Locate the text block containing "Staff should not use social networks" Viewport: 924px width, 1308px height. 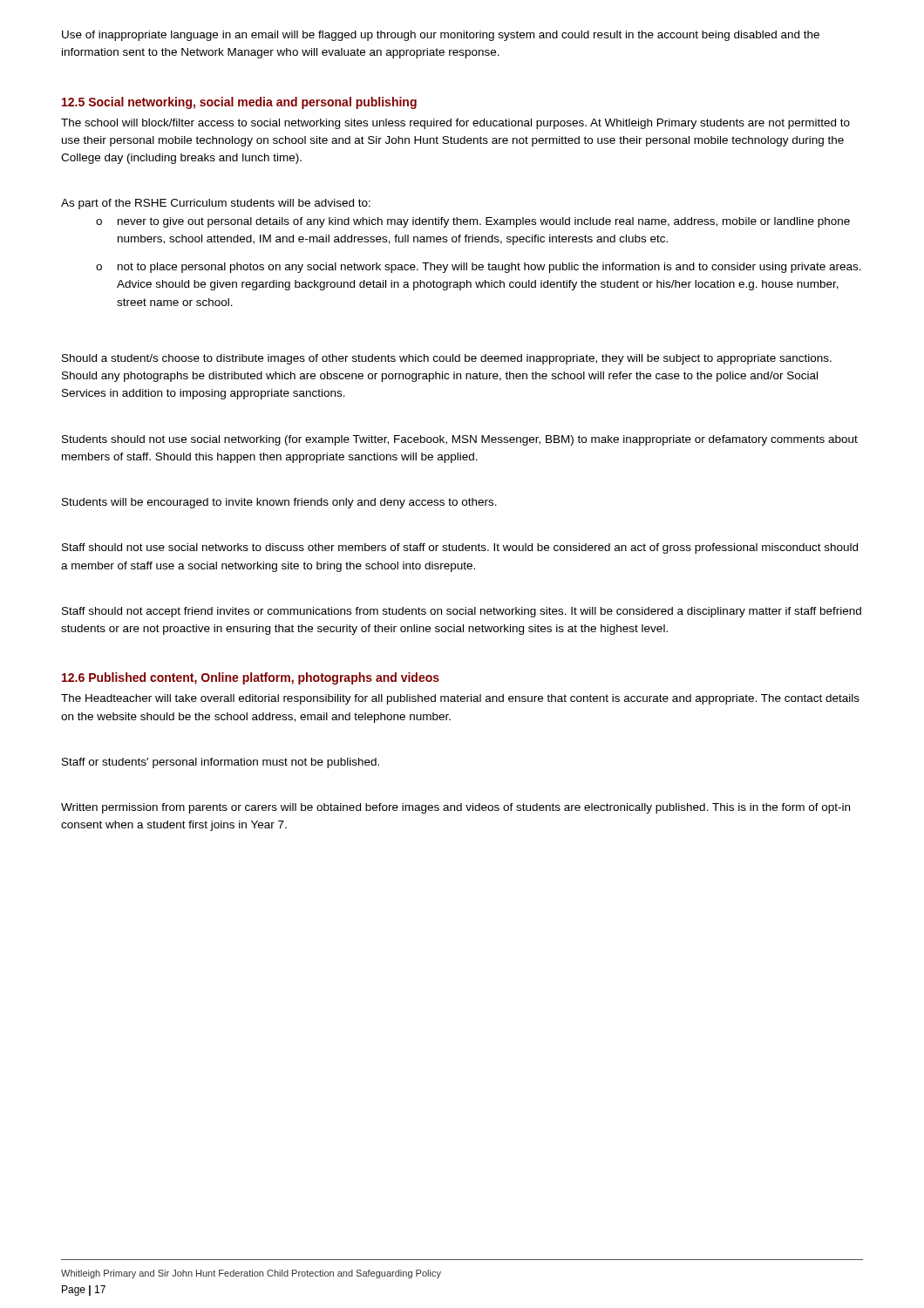pyautogui.click(x=460, y=556)
